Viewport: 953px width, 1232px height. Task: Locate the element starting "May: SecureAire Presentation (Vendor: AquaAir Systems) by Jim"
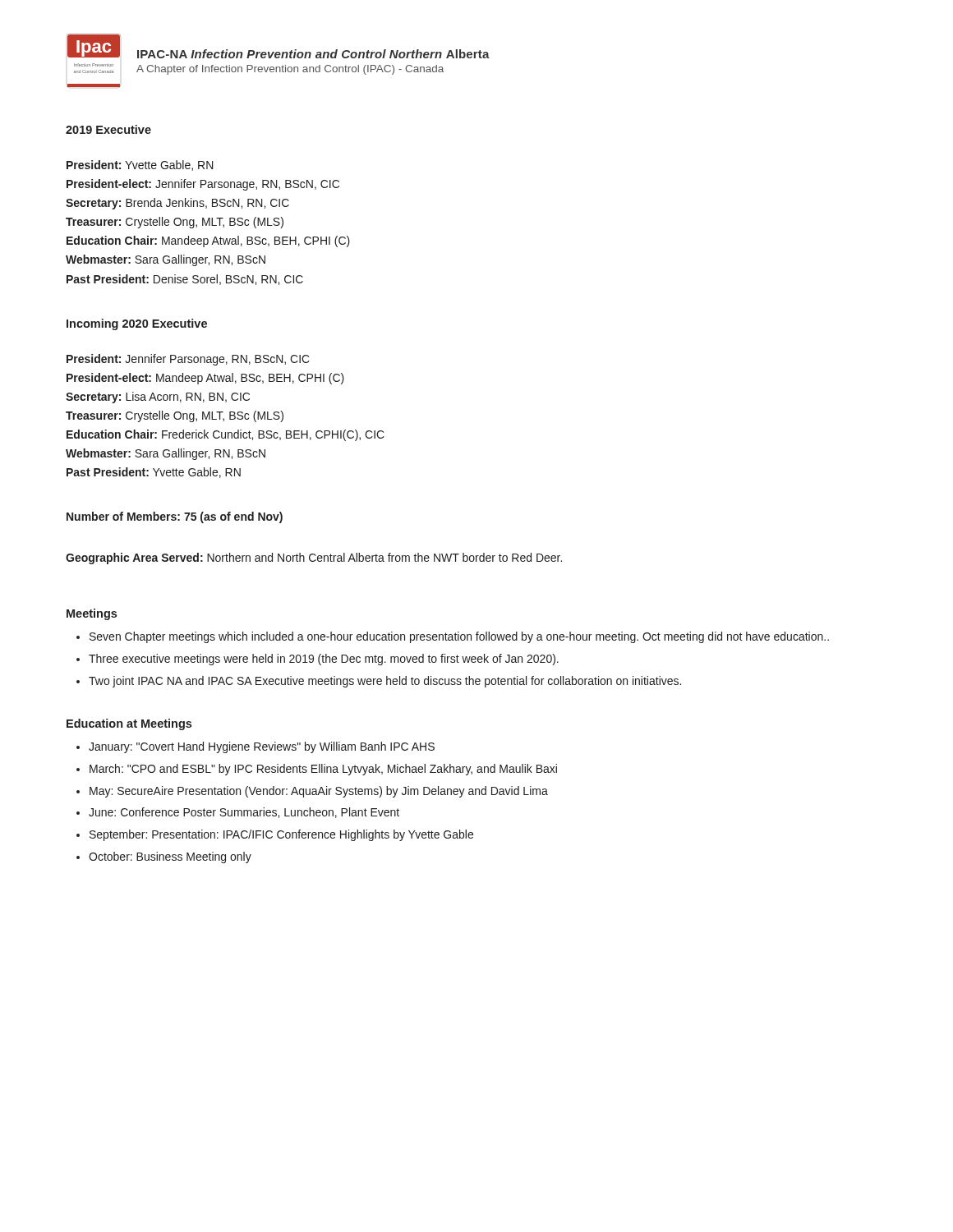pos(318,791)
